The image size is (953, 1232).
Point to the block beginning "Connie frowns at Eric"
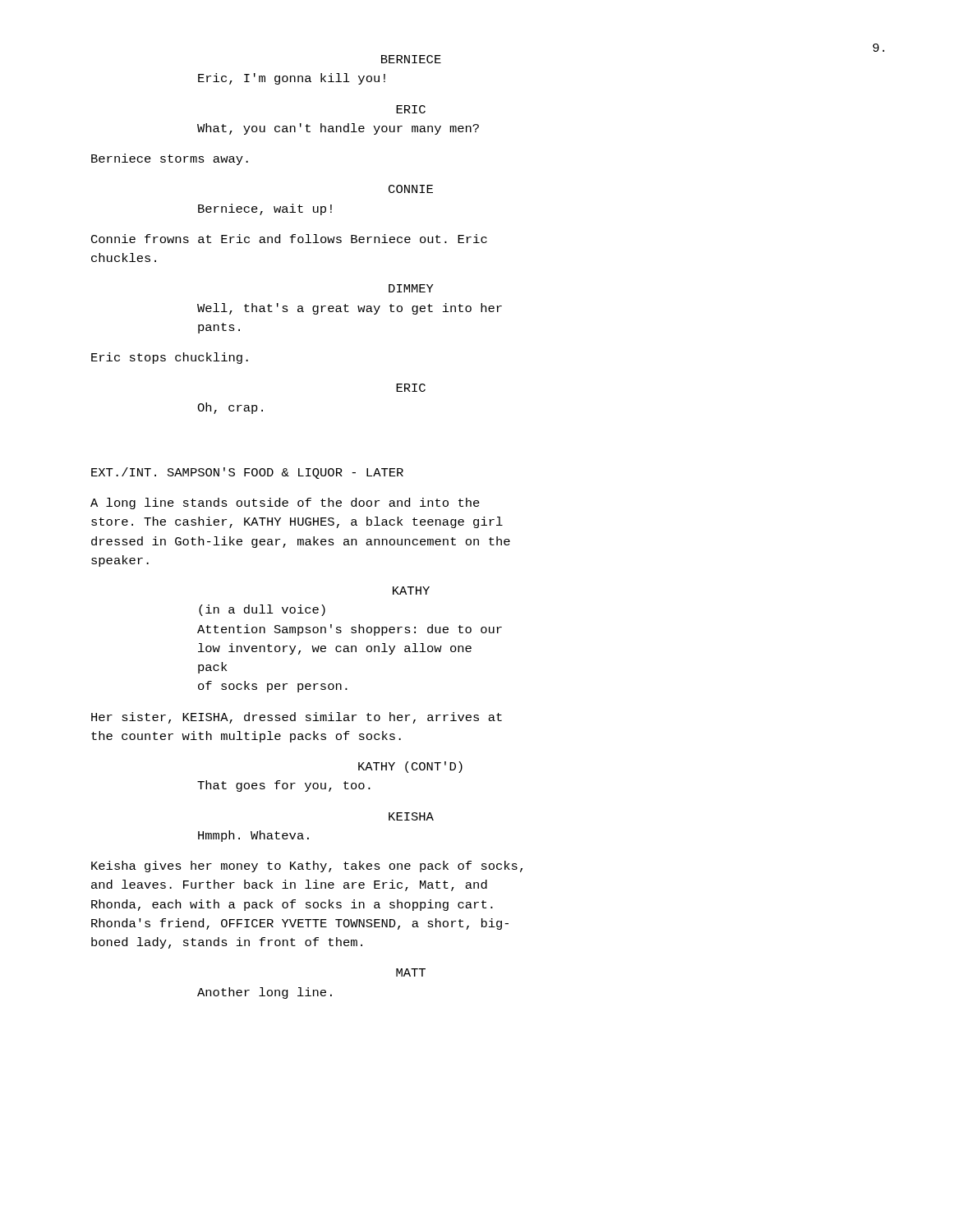tap(289, 249)
